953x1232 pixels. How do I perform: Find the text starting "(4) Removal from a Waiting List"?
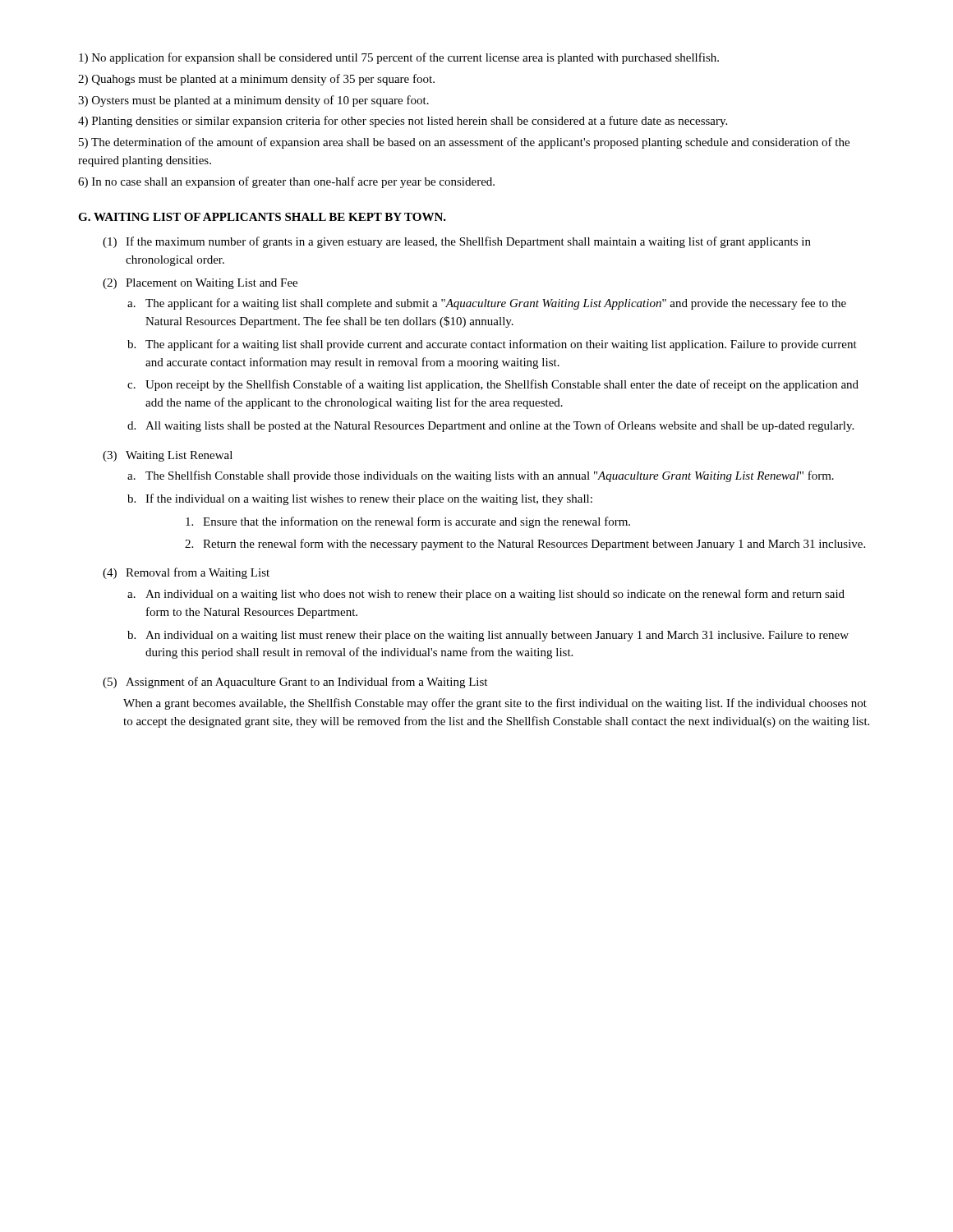coord(186,573)
